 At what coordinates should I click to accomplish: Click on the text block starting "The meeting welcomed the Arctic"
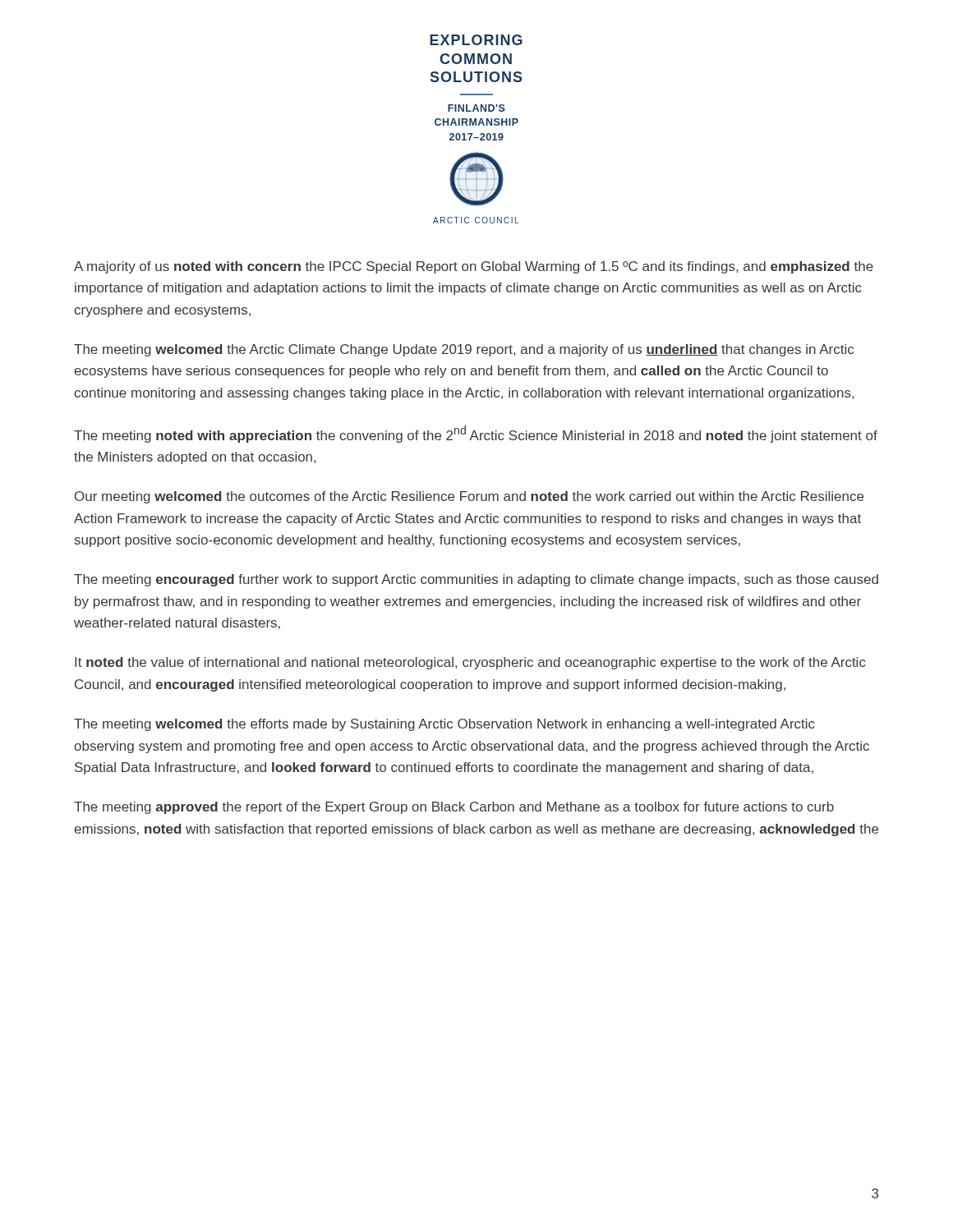464,371
